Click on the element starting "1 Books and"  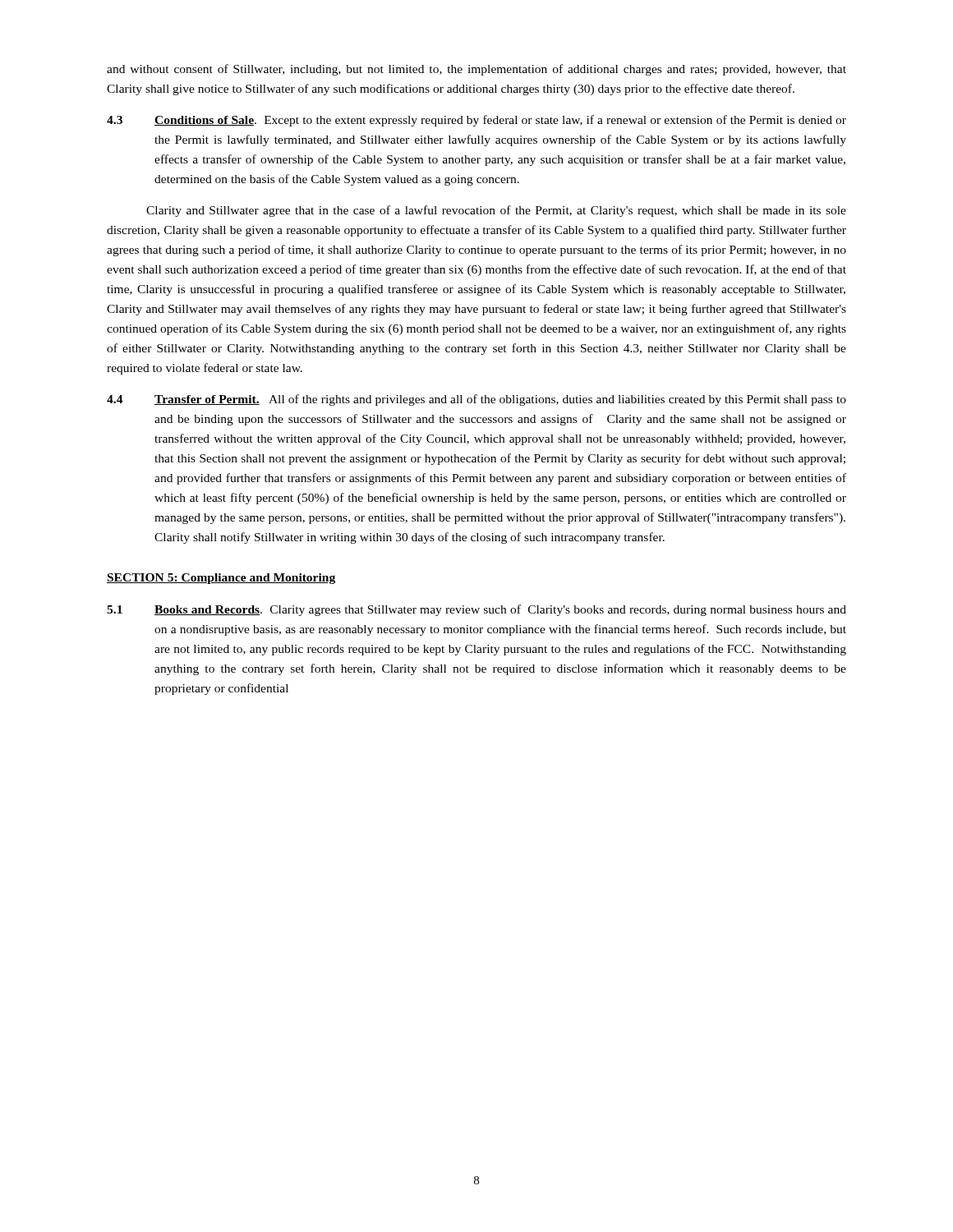[x=476, y=649]
